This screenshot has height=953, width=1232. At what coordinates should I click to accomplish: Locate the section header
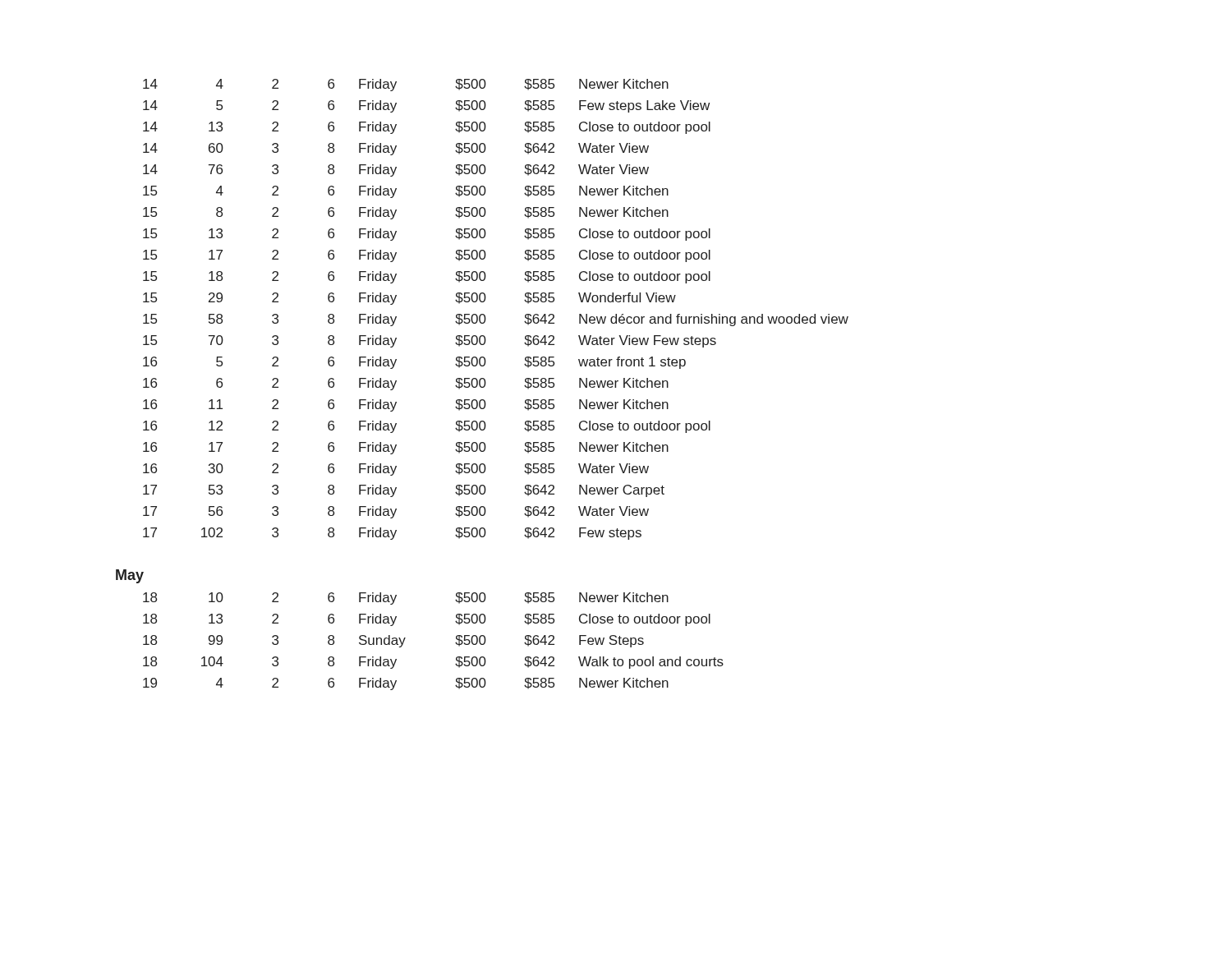pyautogui.click(x=129, y=575)
